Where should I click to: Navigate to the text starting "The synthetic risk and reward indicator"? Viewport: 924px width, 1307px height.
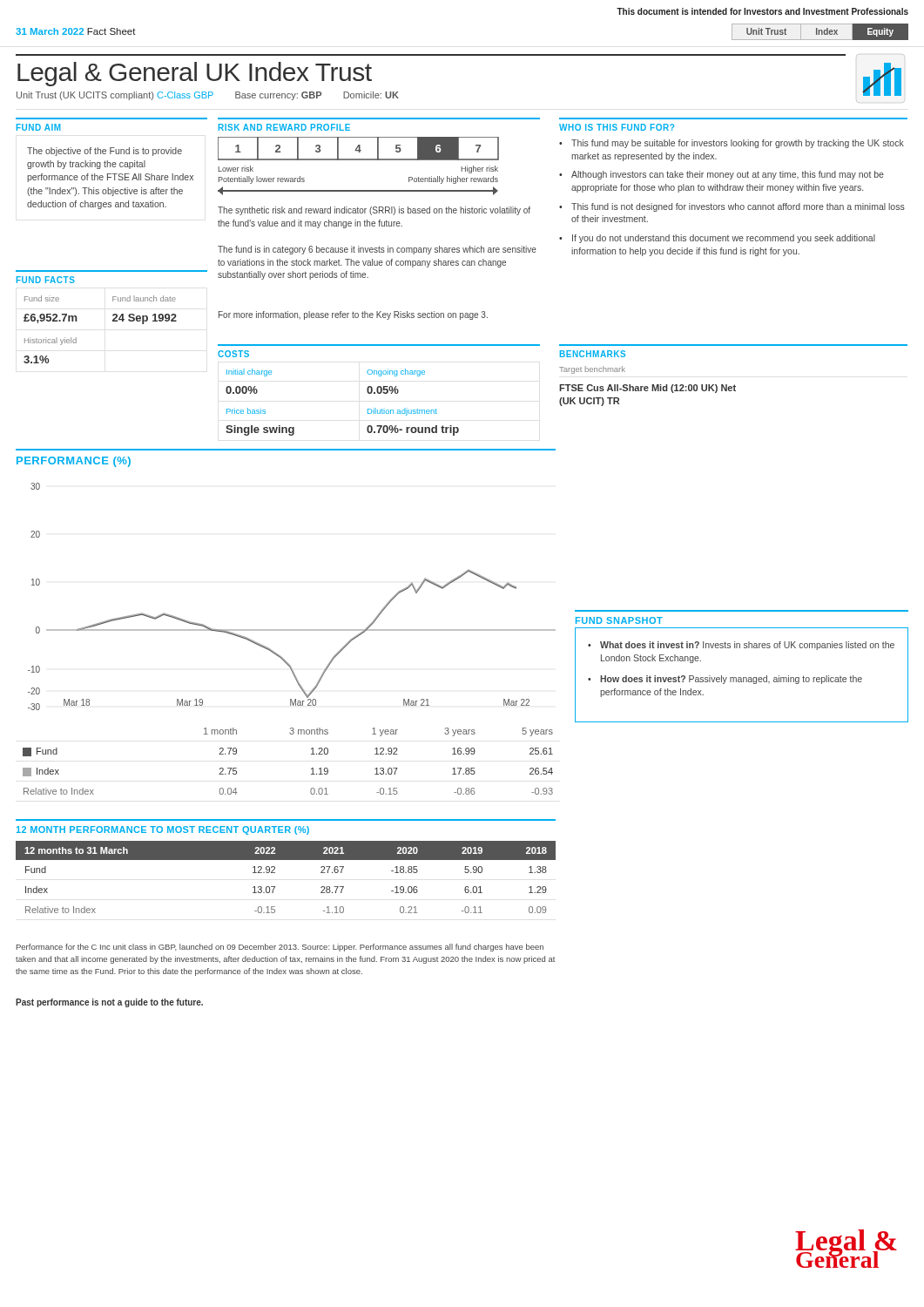(x=374, y=217)
